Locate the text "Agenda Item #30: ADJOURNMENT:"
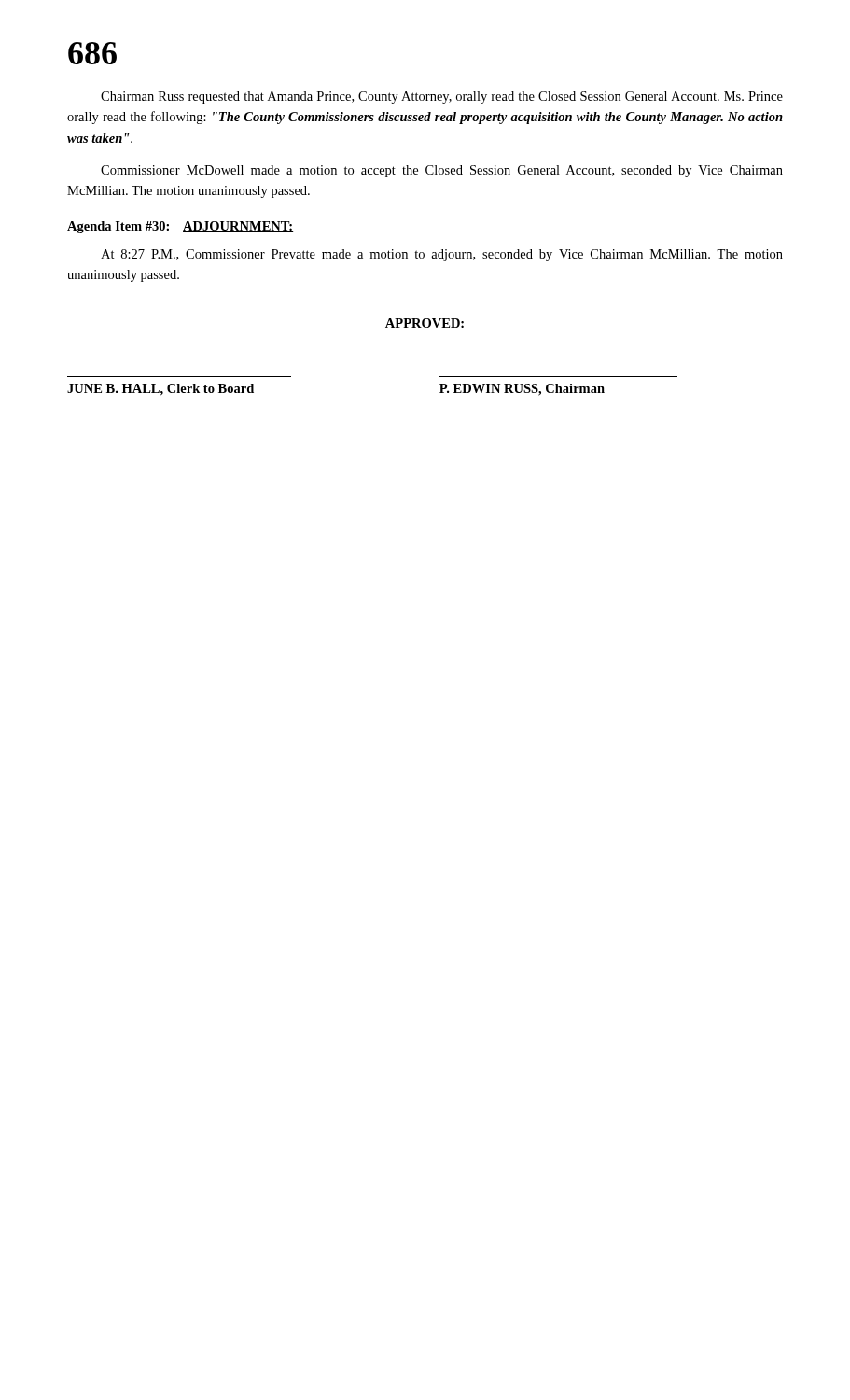The image size is (850, 1400). pyautogui.click(x=180, y=226)
